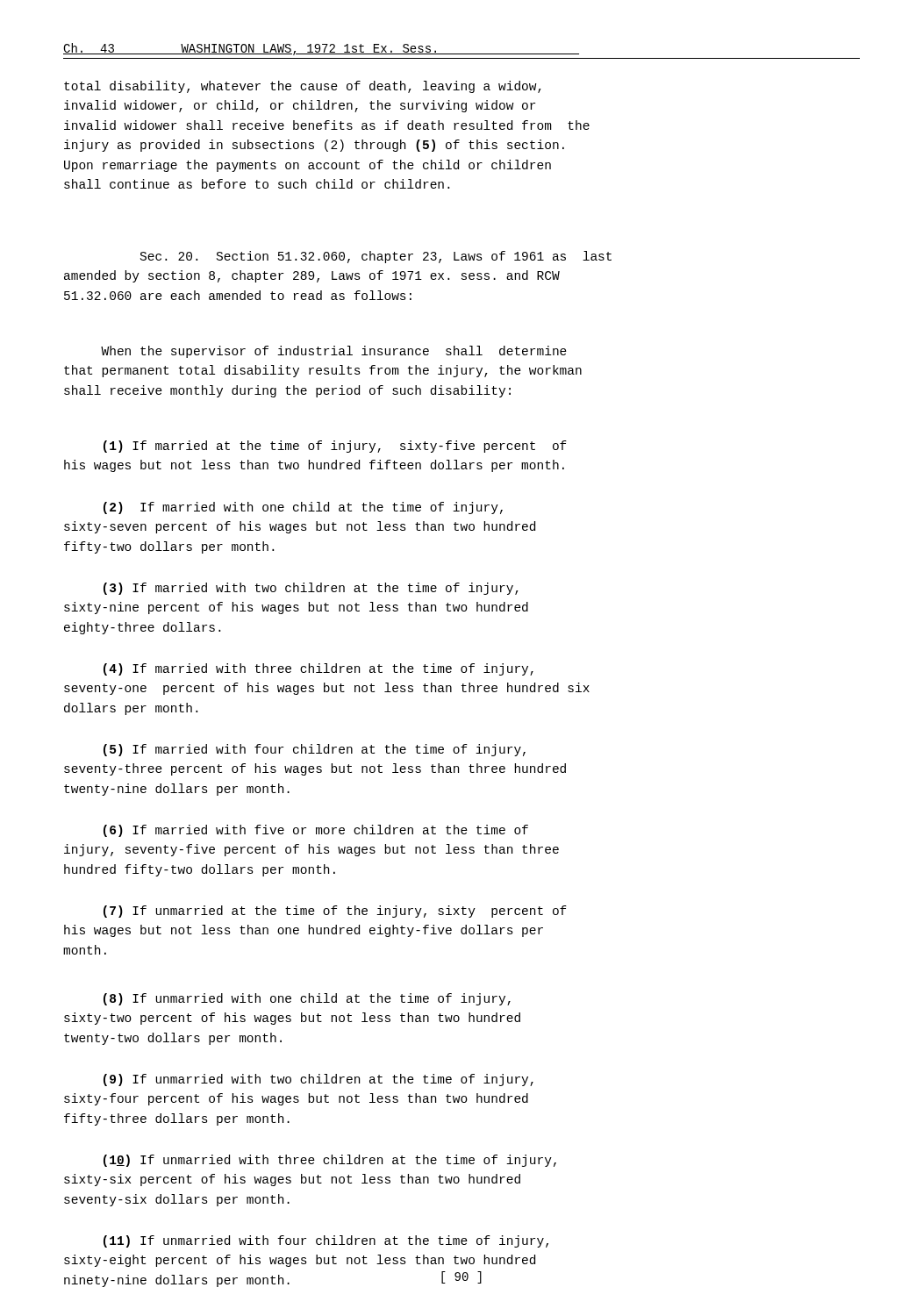Click on the list item containing "(3) If married with two"
923x1316 pixels.
point(462,607)
